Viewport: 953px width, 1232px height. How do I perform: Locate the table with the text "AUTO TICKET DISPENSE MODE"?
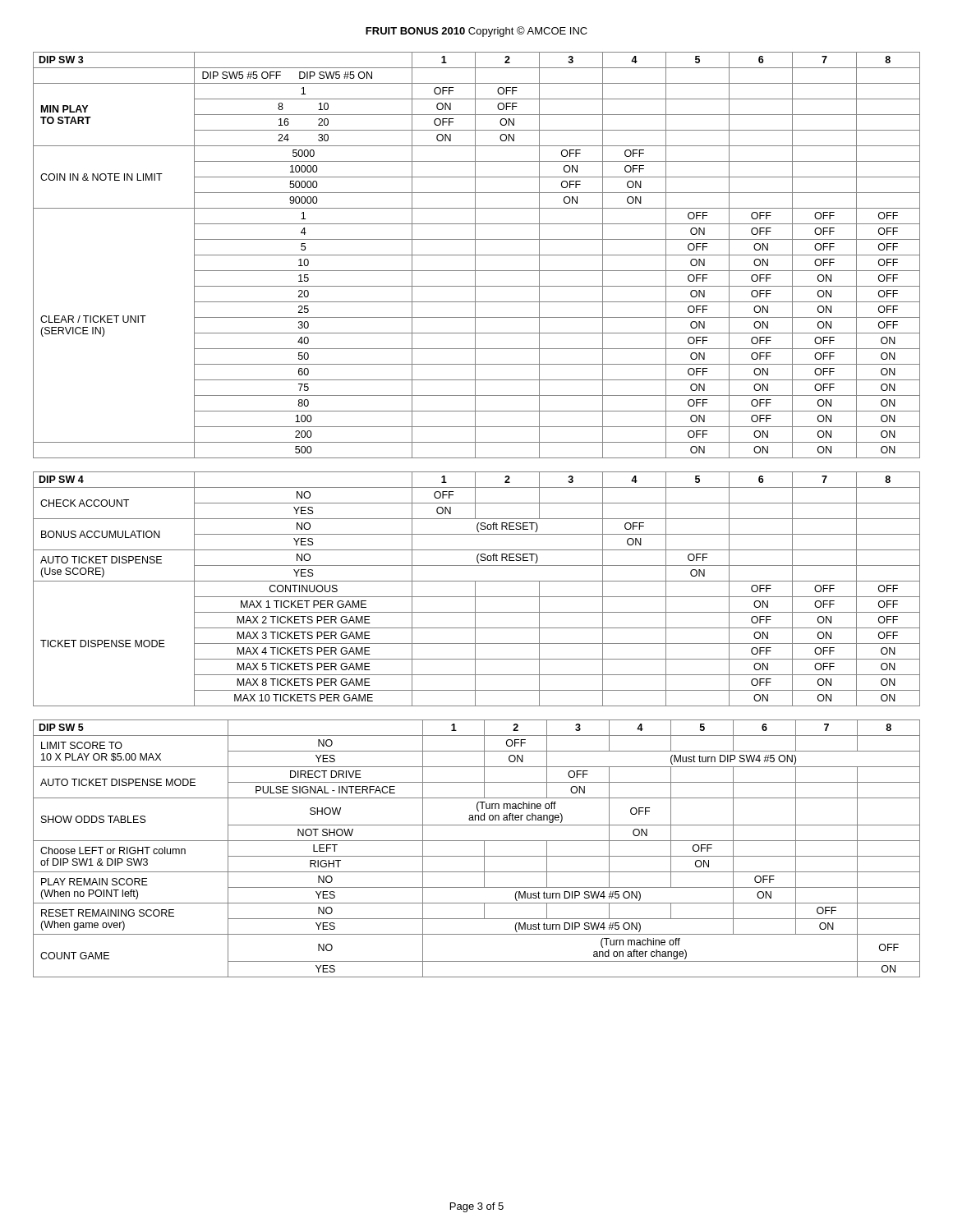coord(476,848)
